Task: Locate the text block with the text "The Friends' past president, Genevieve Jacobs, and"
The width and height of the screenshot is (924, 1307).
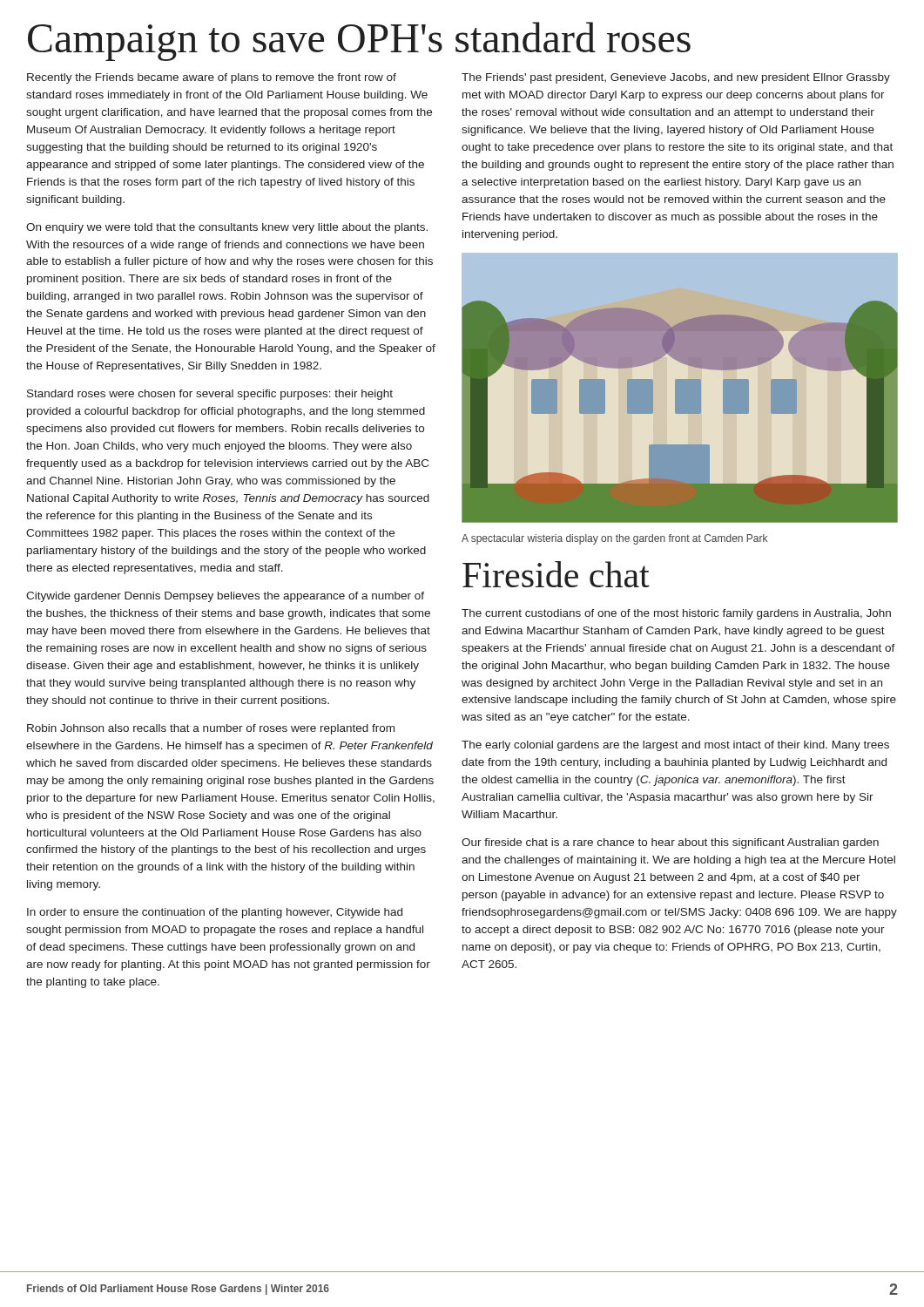Action: 680,156
